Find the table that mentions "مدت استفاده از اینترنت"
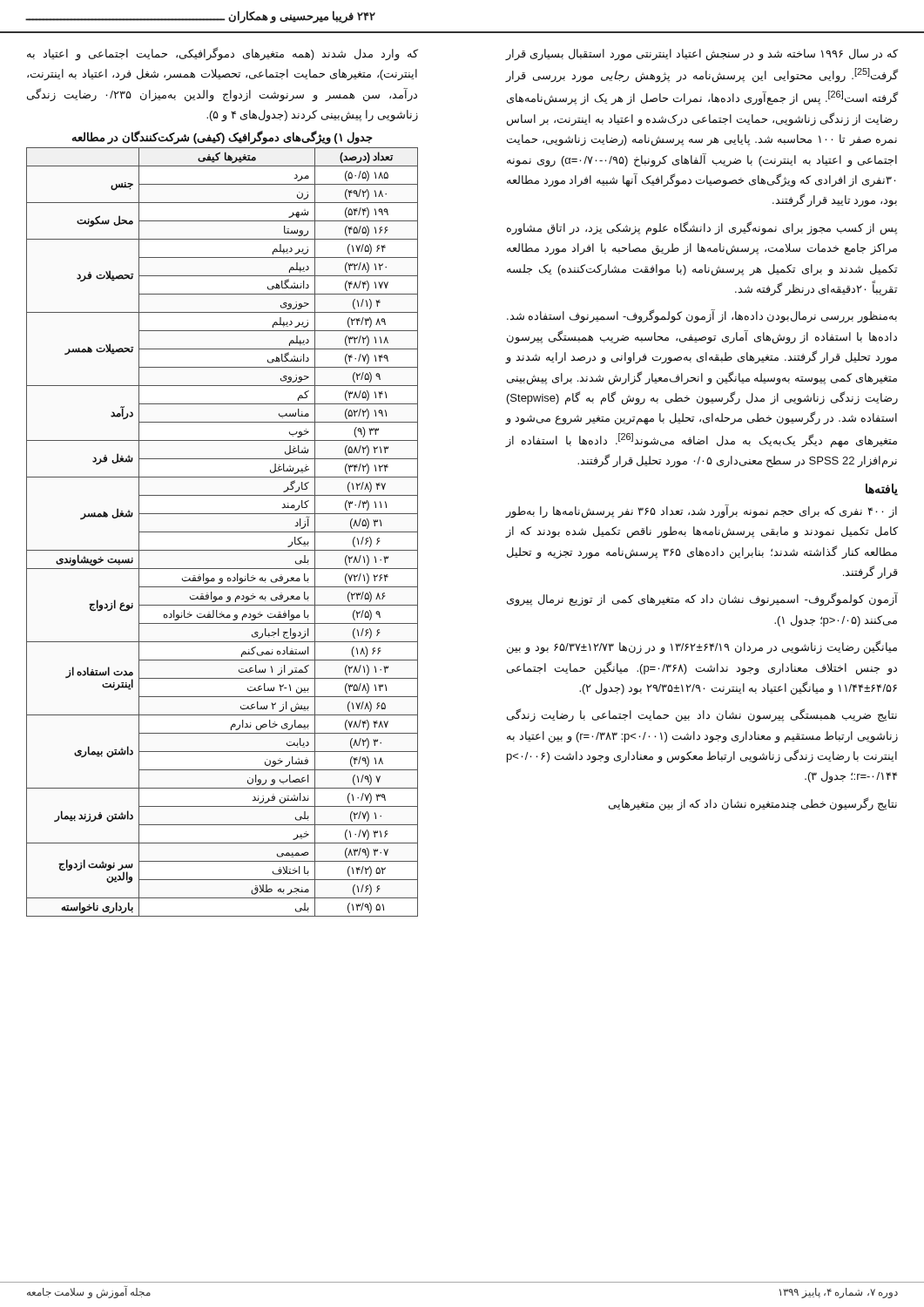The image size is (924, 1307). click(222, 532)
